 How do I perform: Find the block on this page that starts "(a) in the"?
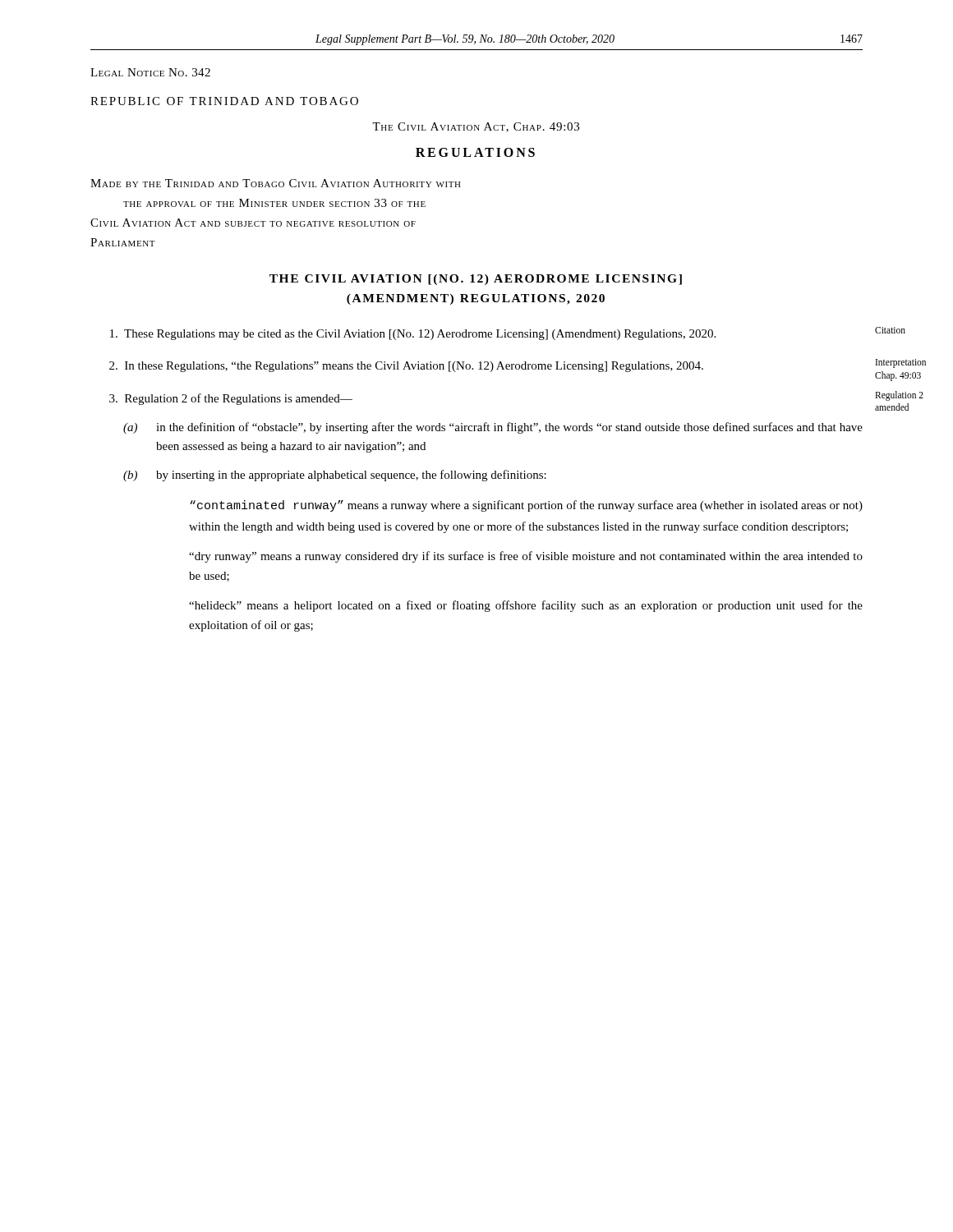pos(493,435)
